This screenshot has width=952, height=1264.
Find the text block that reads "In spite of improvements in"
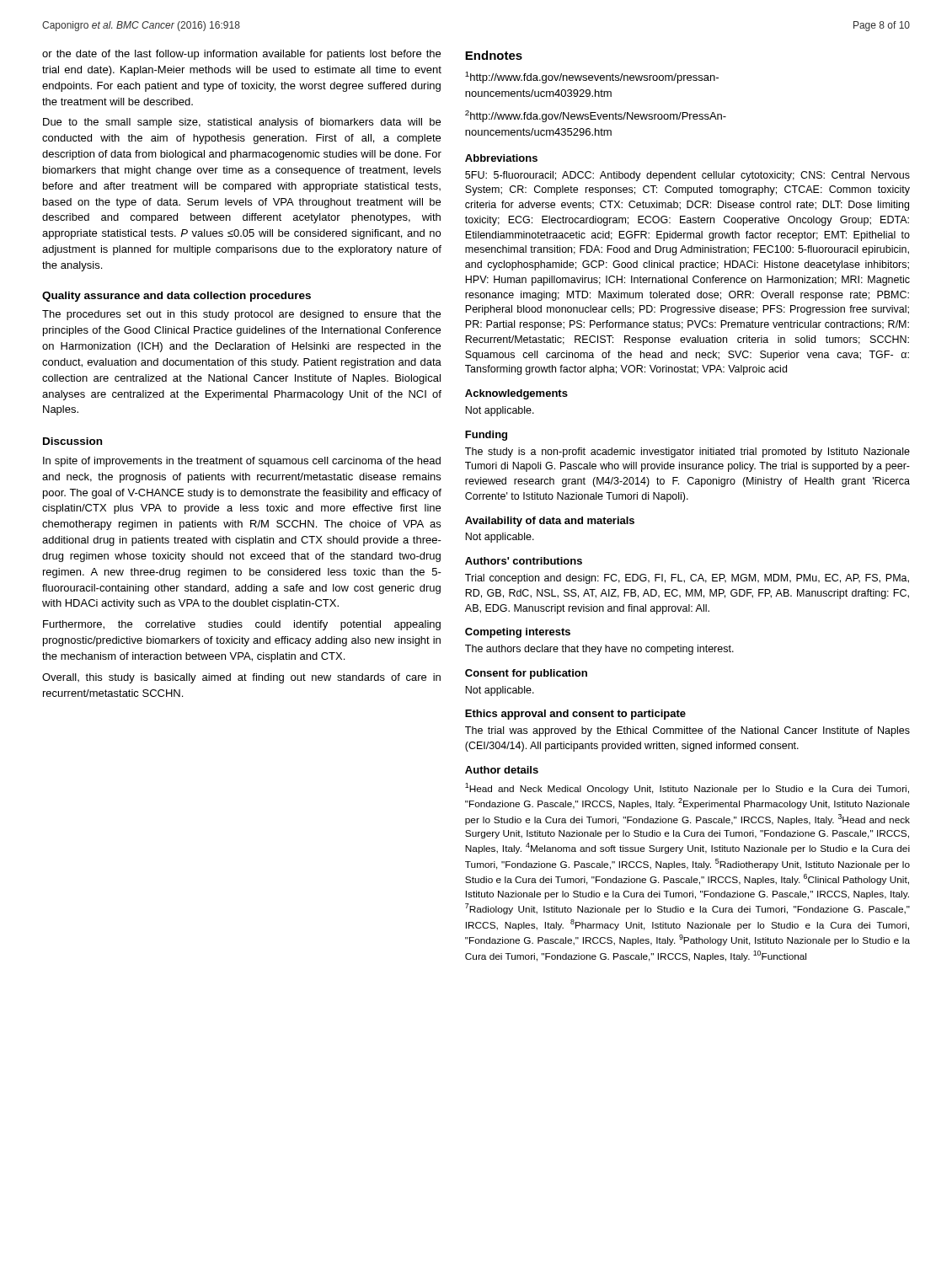pyautogui.click(x=242, y=532)
